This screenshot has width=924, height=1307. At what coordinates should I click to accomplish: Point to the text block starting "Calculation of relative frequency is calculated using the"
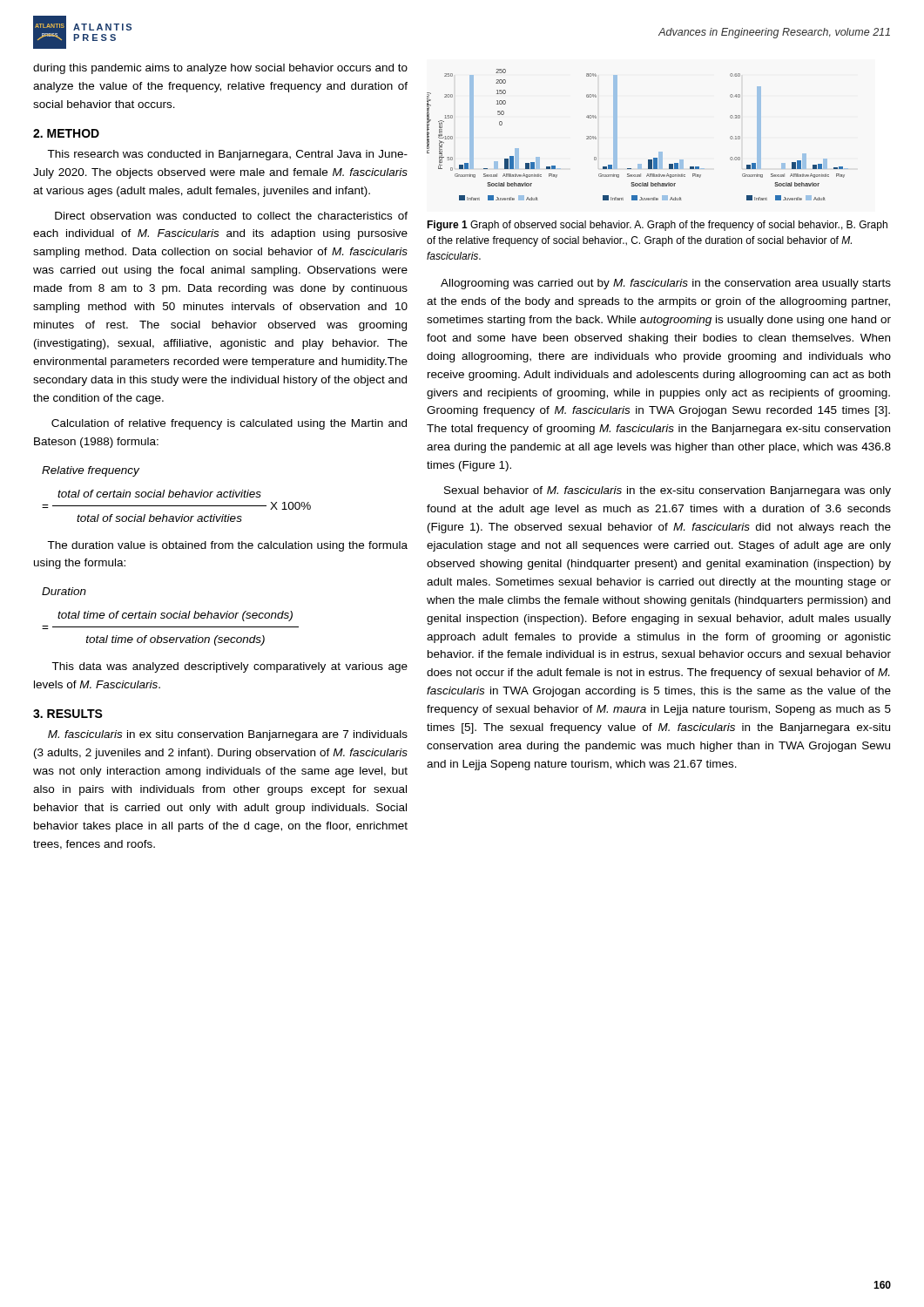tap(220, 432)
